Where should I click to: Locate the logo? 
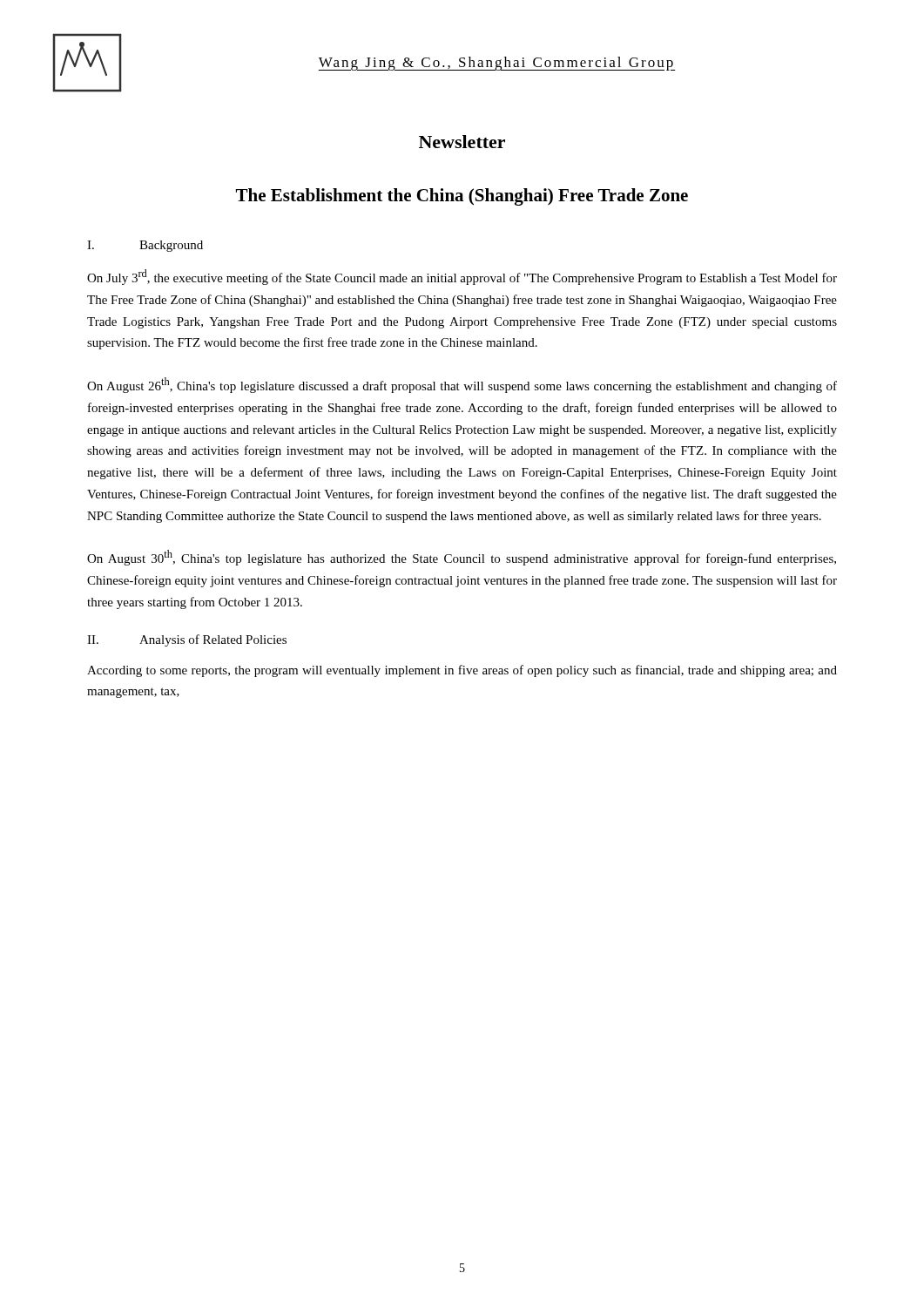87,63
